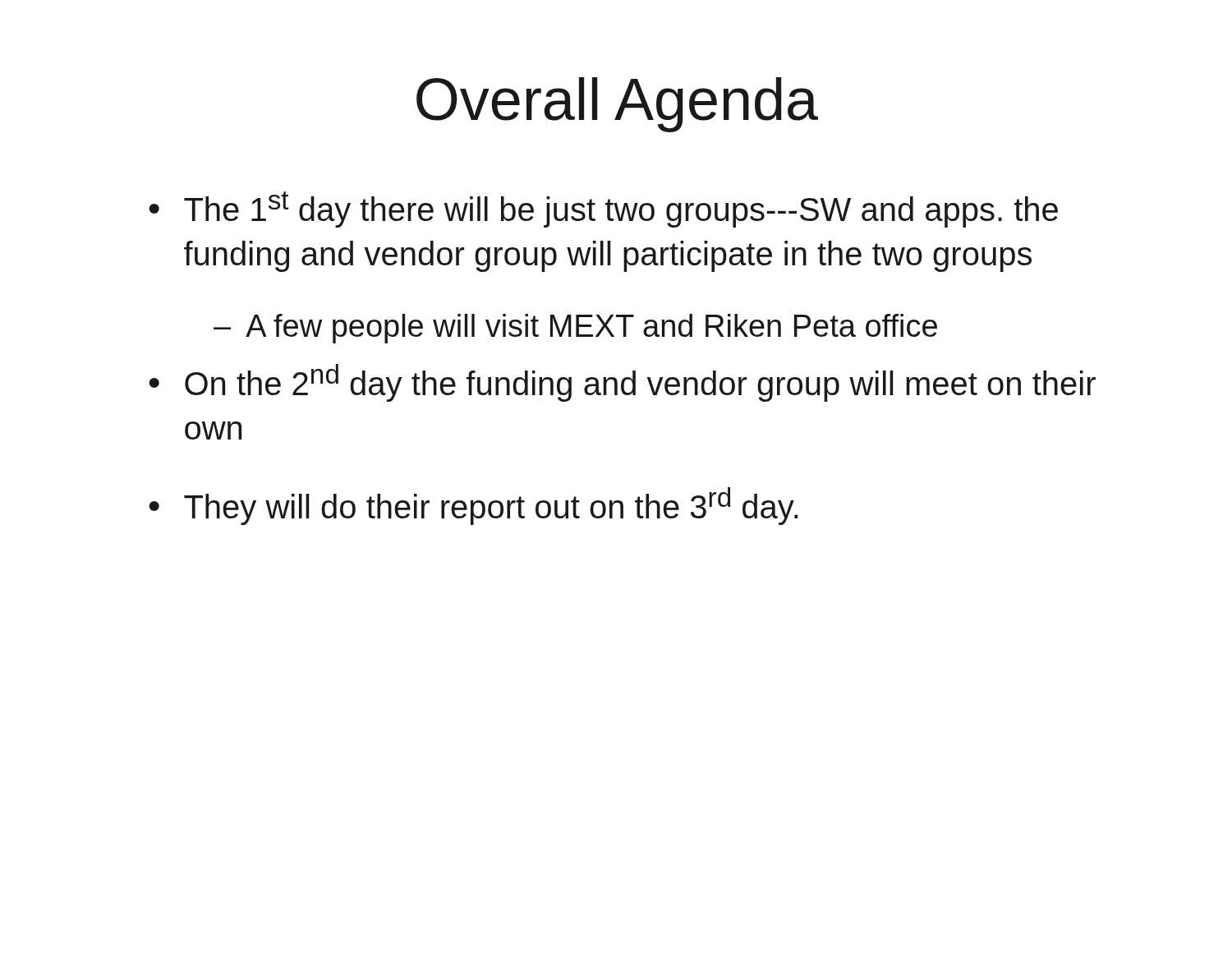This screenshot has height=953, width=1232.
Task: Locate the element starting "Overall Agenda"
Action: tap(616, 99)
